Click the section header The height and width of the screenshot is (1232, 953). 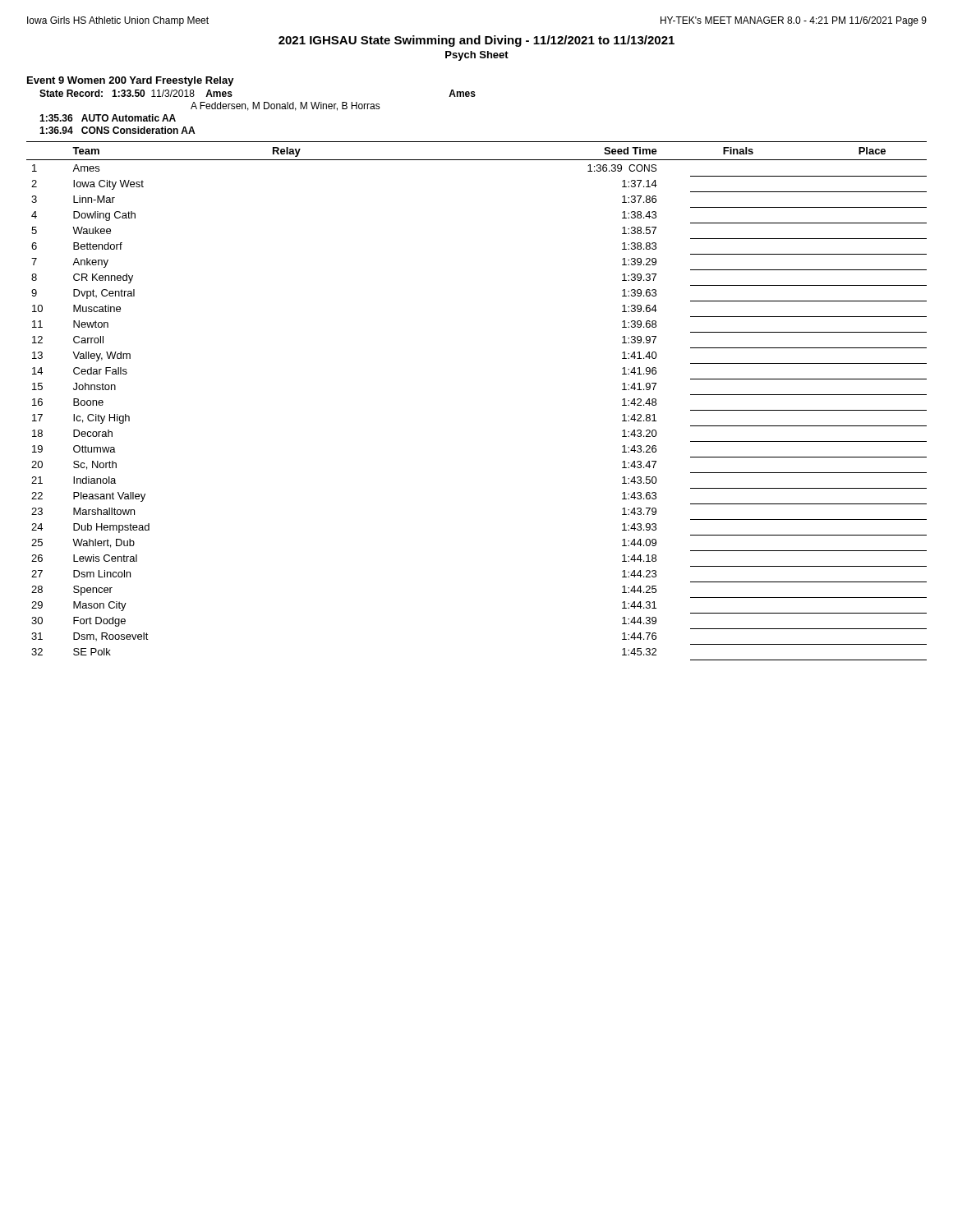coord(130,80)
